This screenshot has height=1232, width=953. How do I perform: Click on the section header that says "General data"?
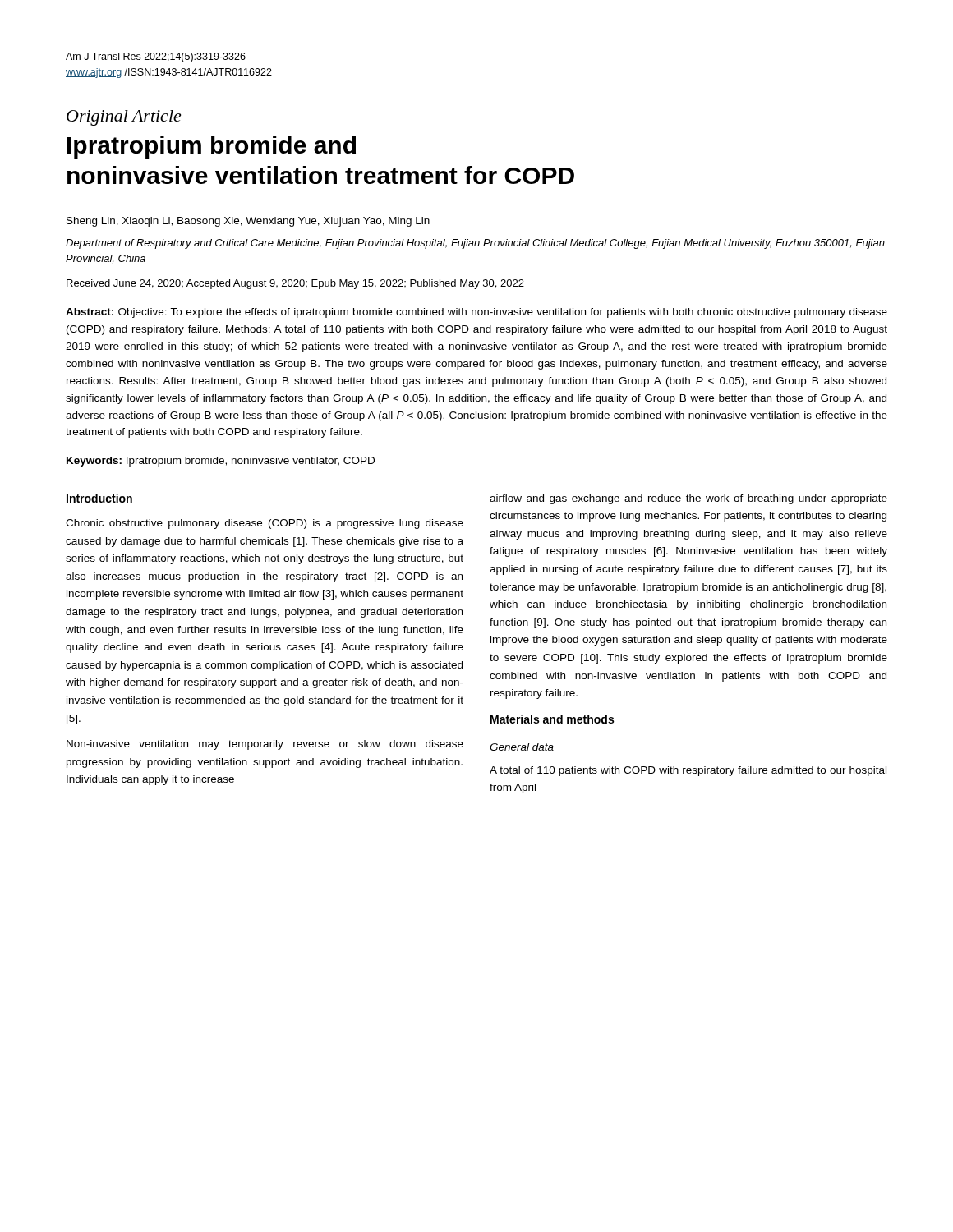tap(522, 747)
